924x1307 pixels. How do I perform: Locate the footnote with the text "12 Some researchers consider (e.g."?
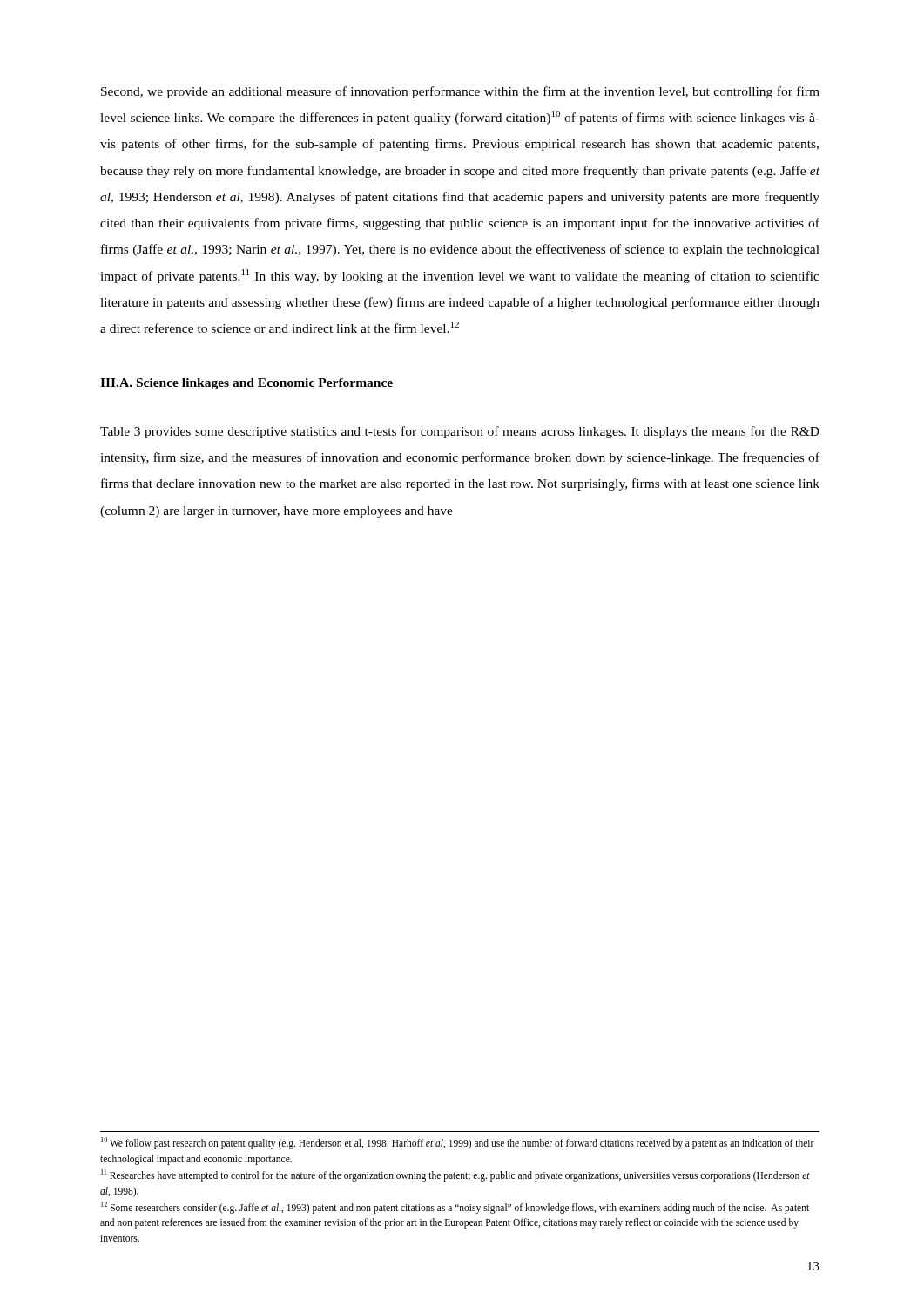[x=455, y=1222]
